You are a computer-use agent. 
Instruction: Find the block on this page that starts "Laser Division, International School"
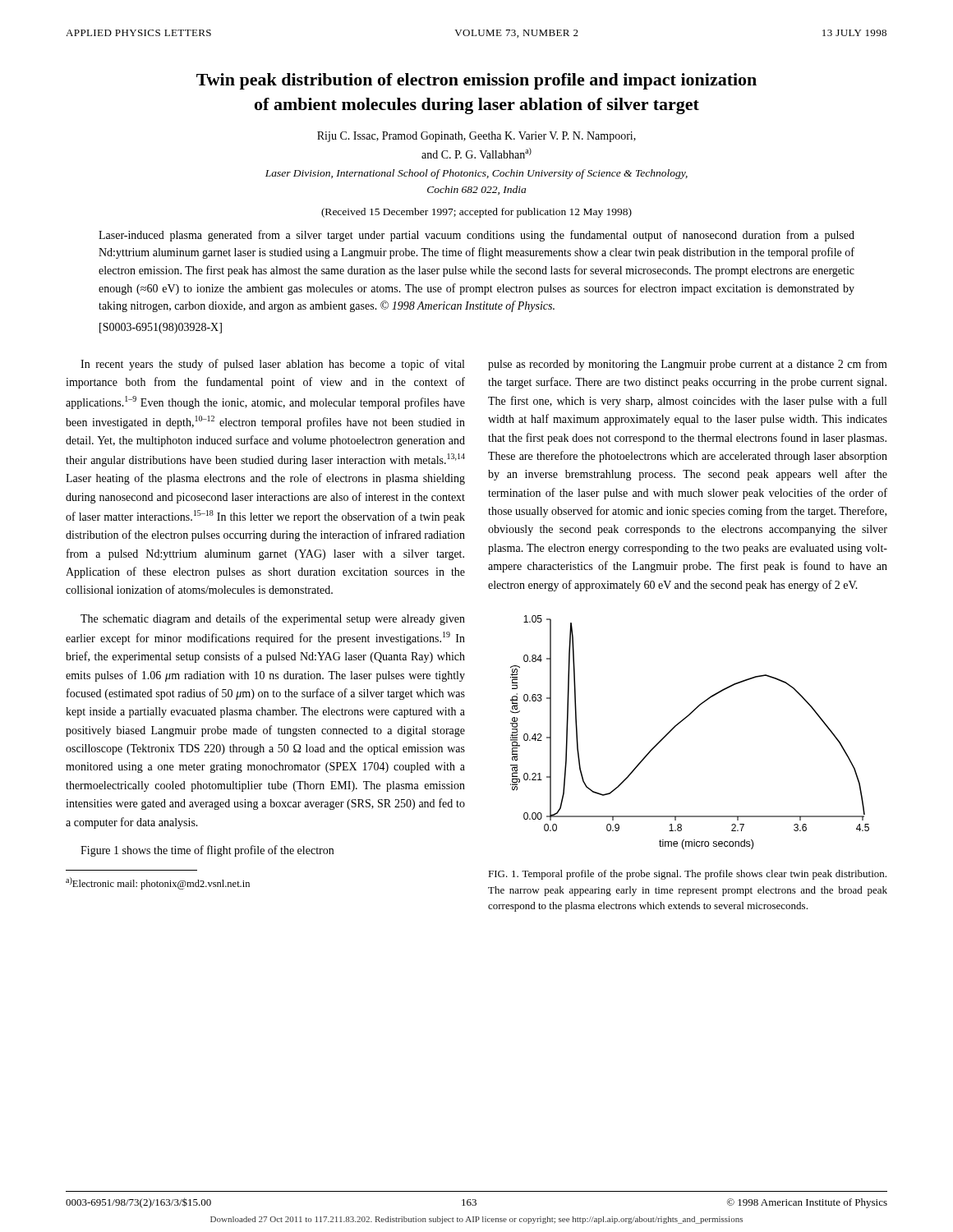click(476, 181)
